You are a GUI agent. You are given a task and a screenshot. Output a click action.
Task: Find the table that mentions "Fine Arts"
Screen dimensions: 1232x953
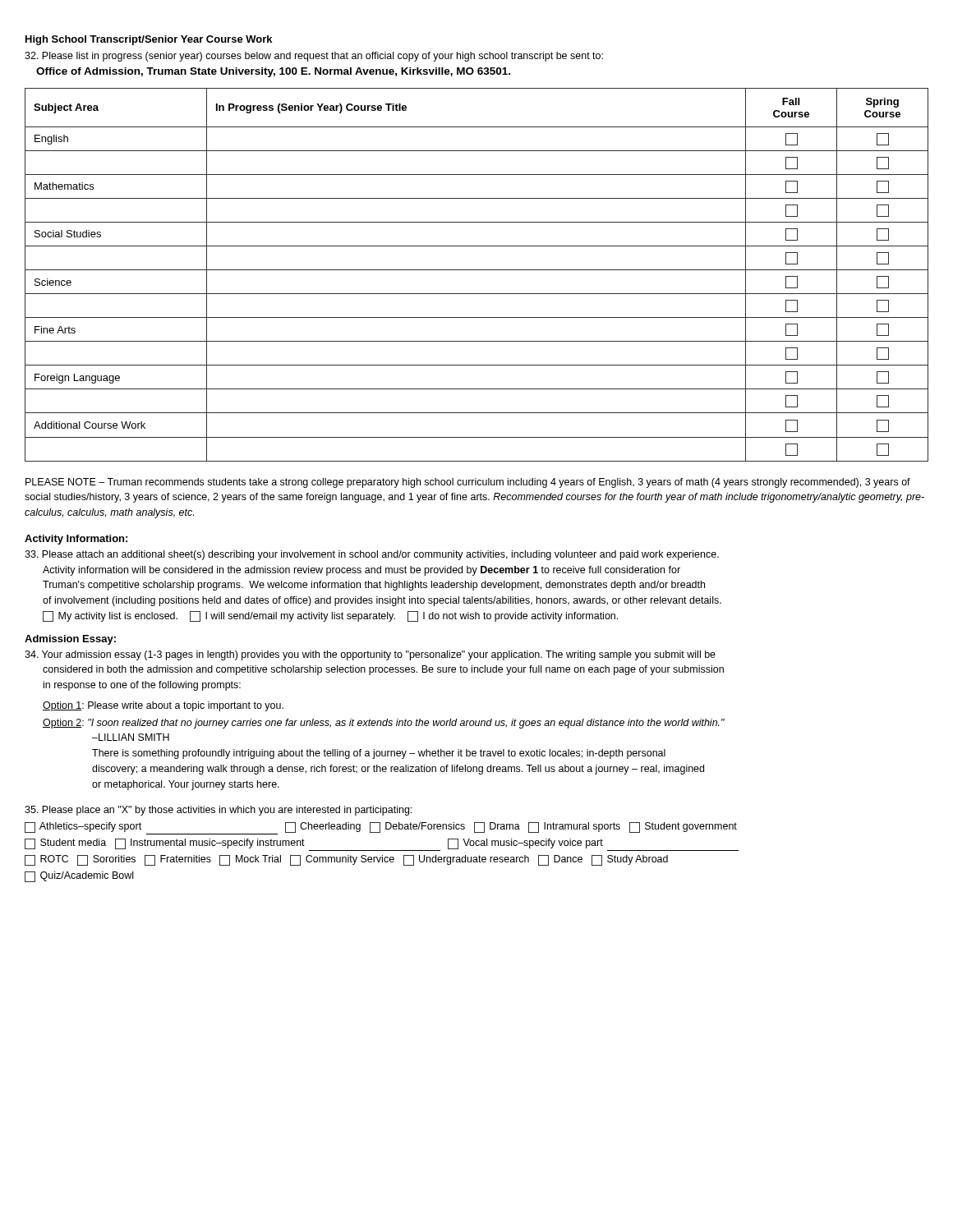tap(476, 274)
